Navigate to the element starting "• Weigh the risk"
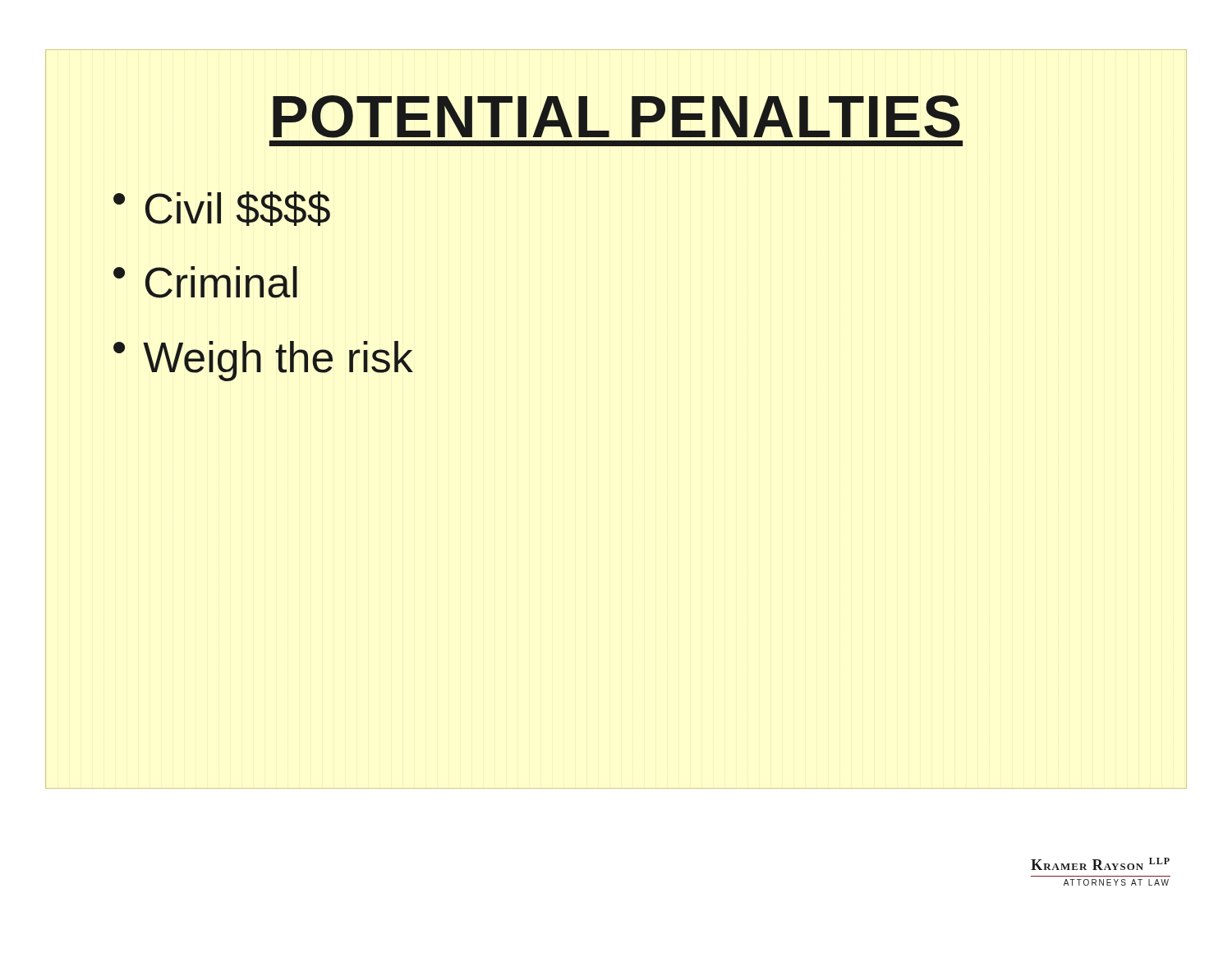The width and height of the screenshot is (1232, 953). point(262,357)
